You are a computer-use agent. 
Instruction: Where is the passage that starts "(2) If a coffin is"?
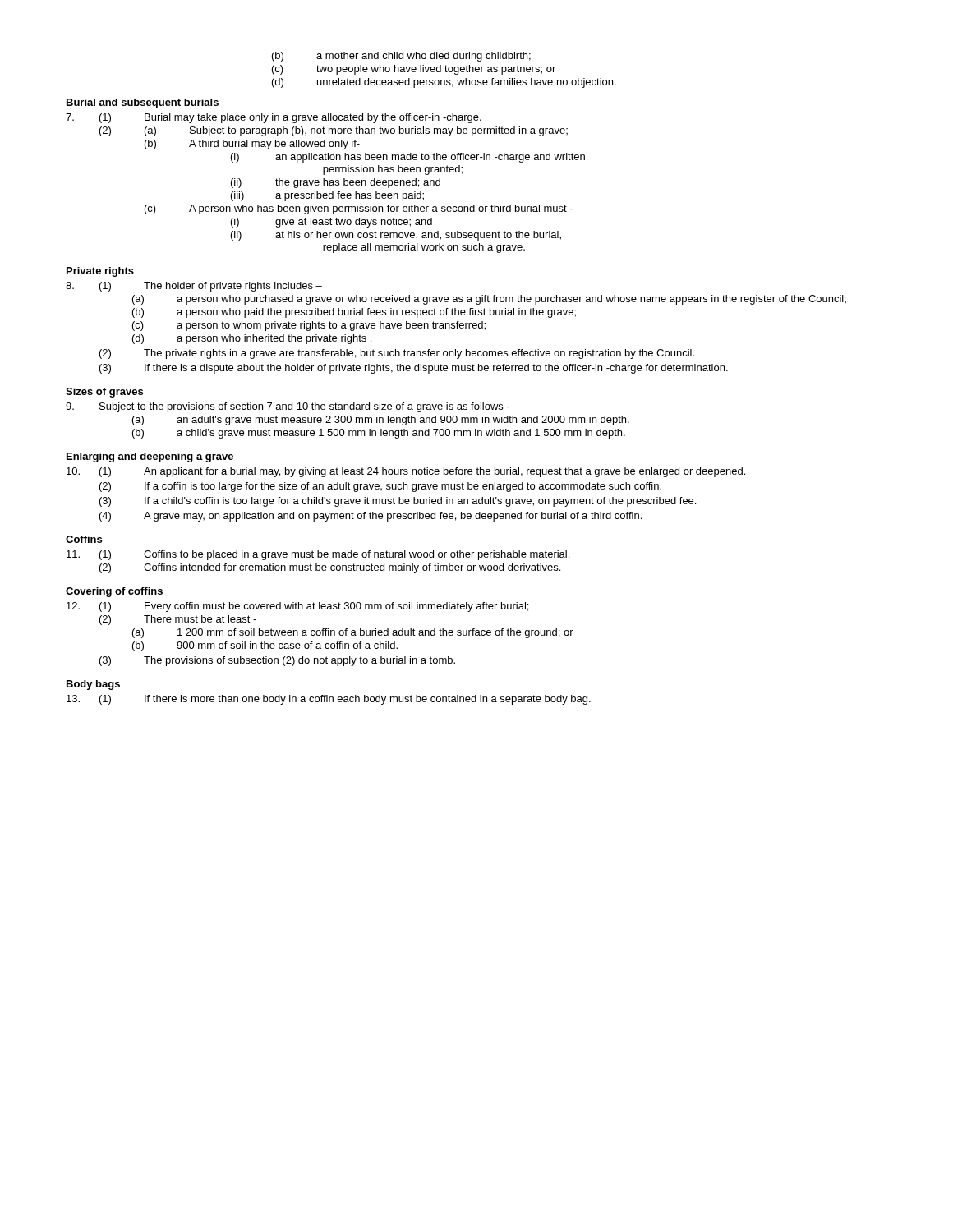click(x=476, y=486)
